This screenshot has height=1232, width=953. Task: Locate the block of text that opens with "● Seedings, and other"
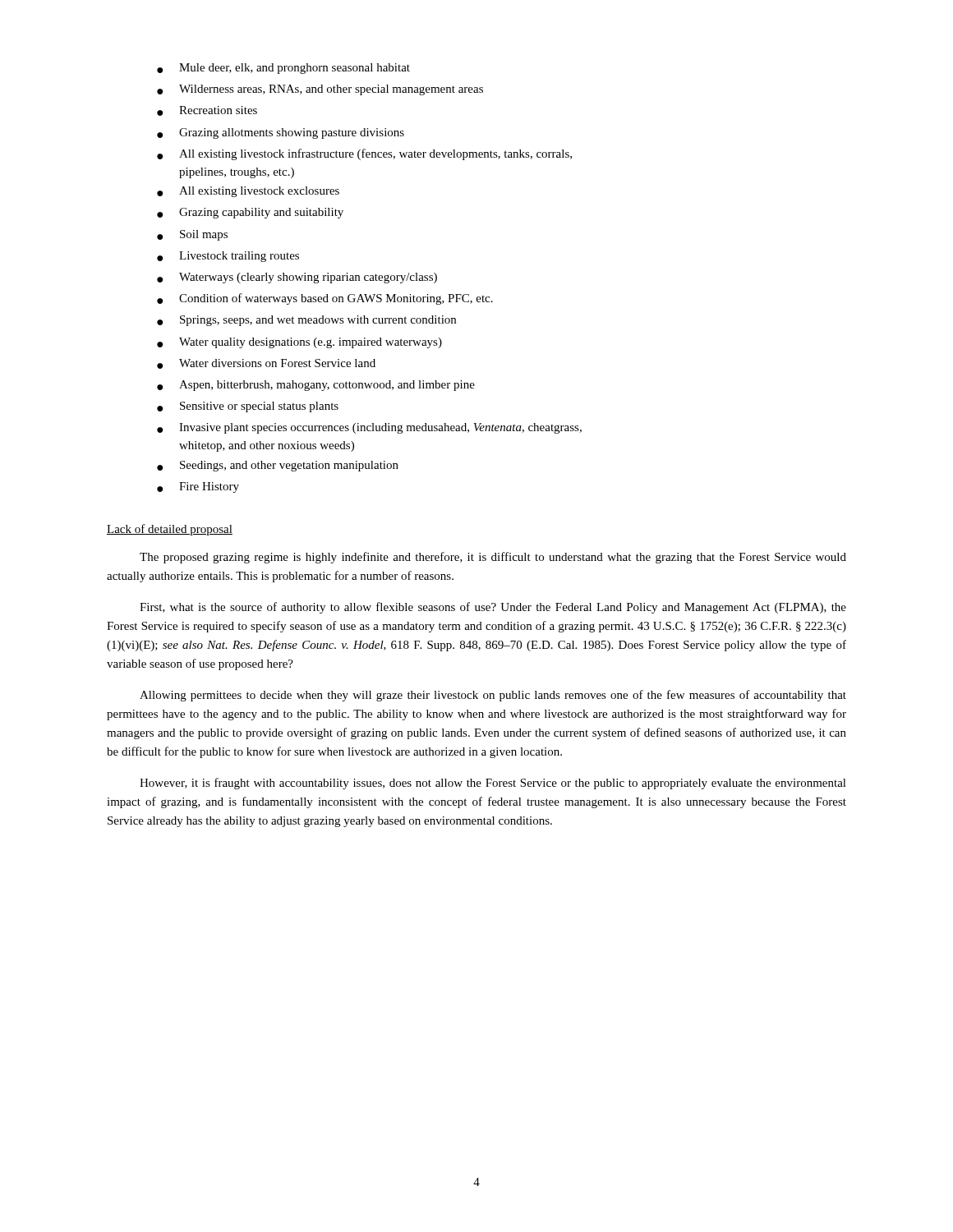278,466
